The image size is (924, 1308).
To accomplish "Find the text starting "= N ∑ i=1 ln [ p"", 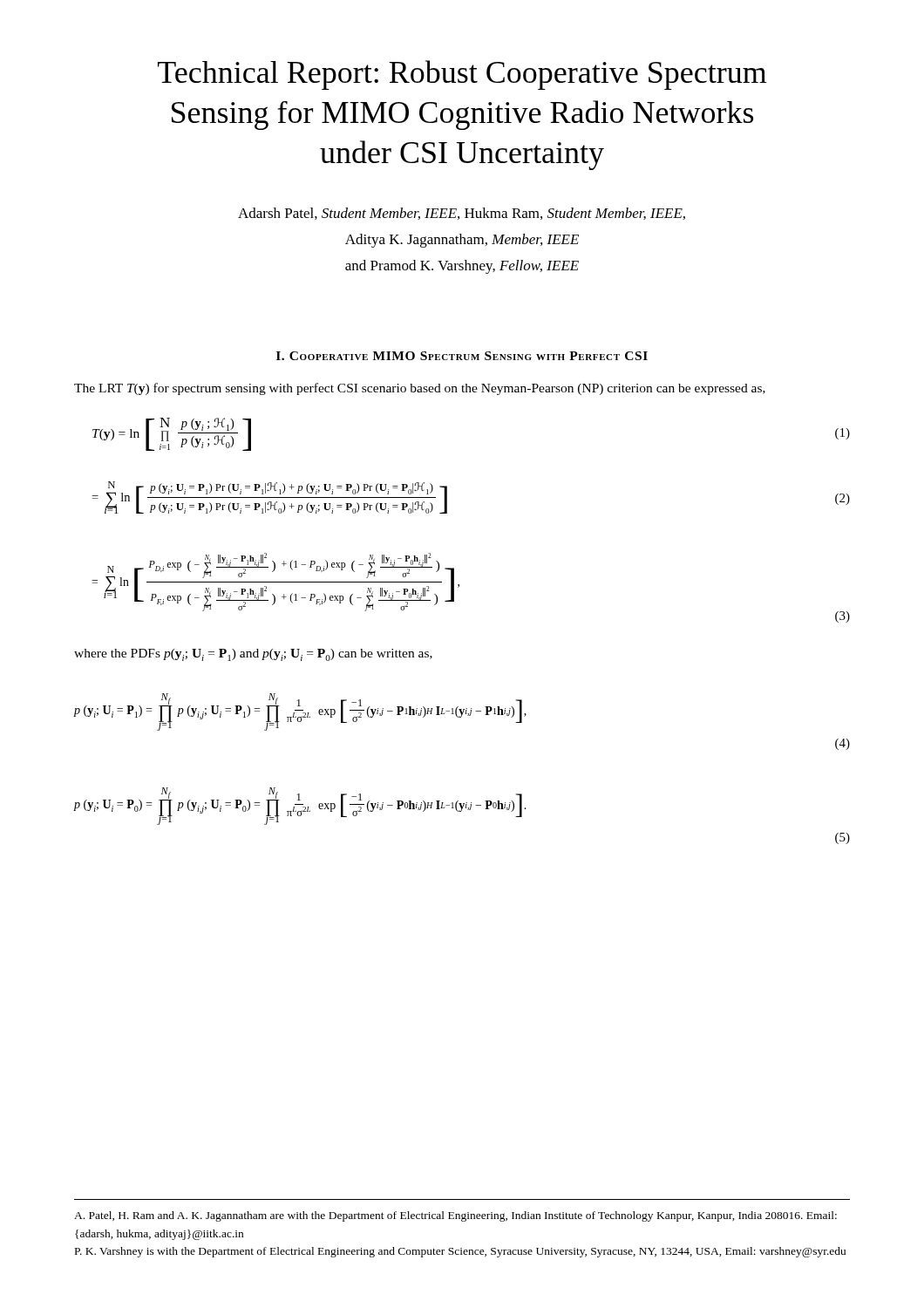I will point(462,498).
